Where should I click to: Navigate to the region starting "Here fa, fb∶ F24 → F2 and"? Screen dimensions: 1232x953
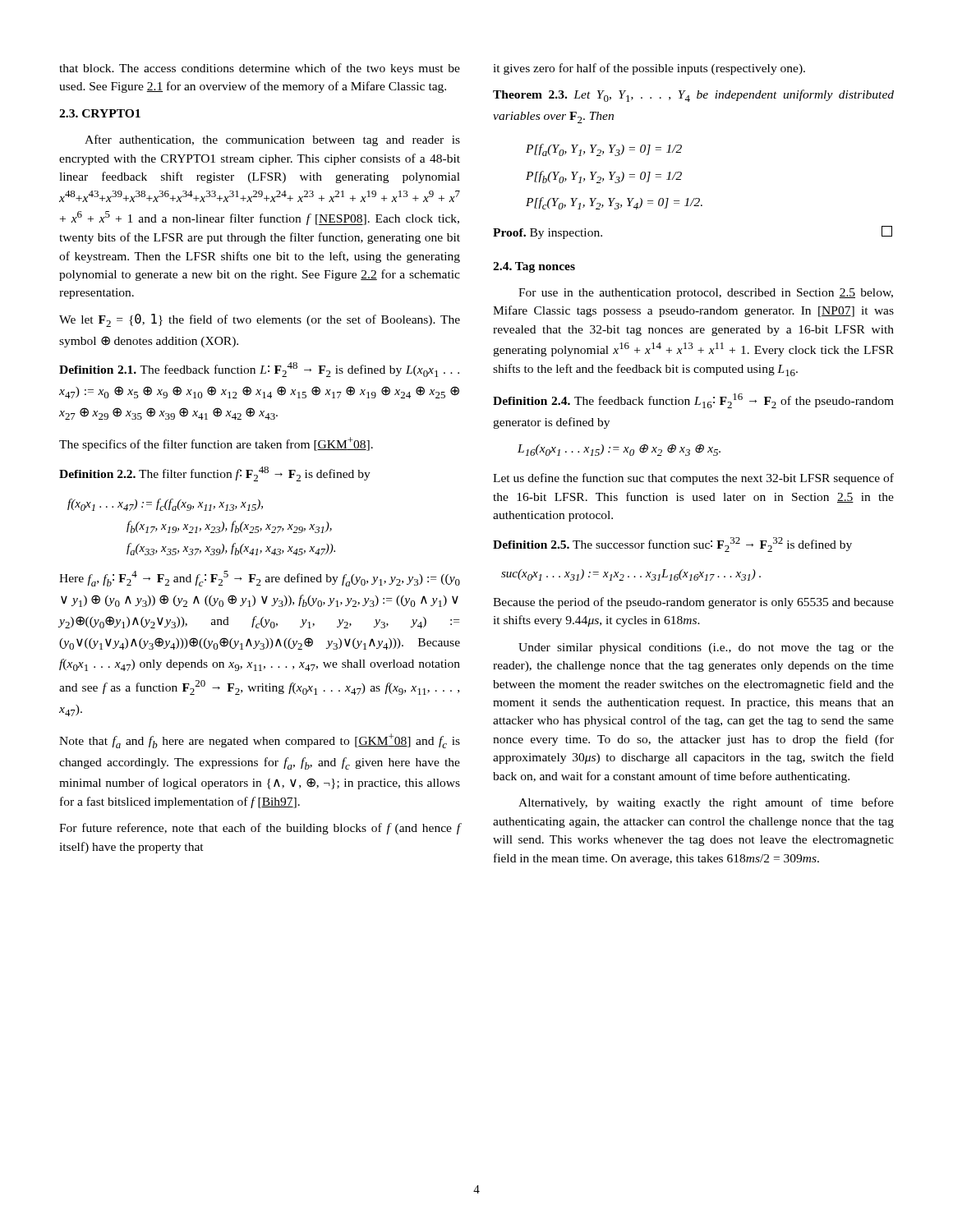260,644
